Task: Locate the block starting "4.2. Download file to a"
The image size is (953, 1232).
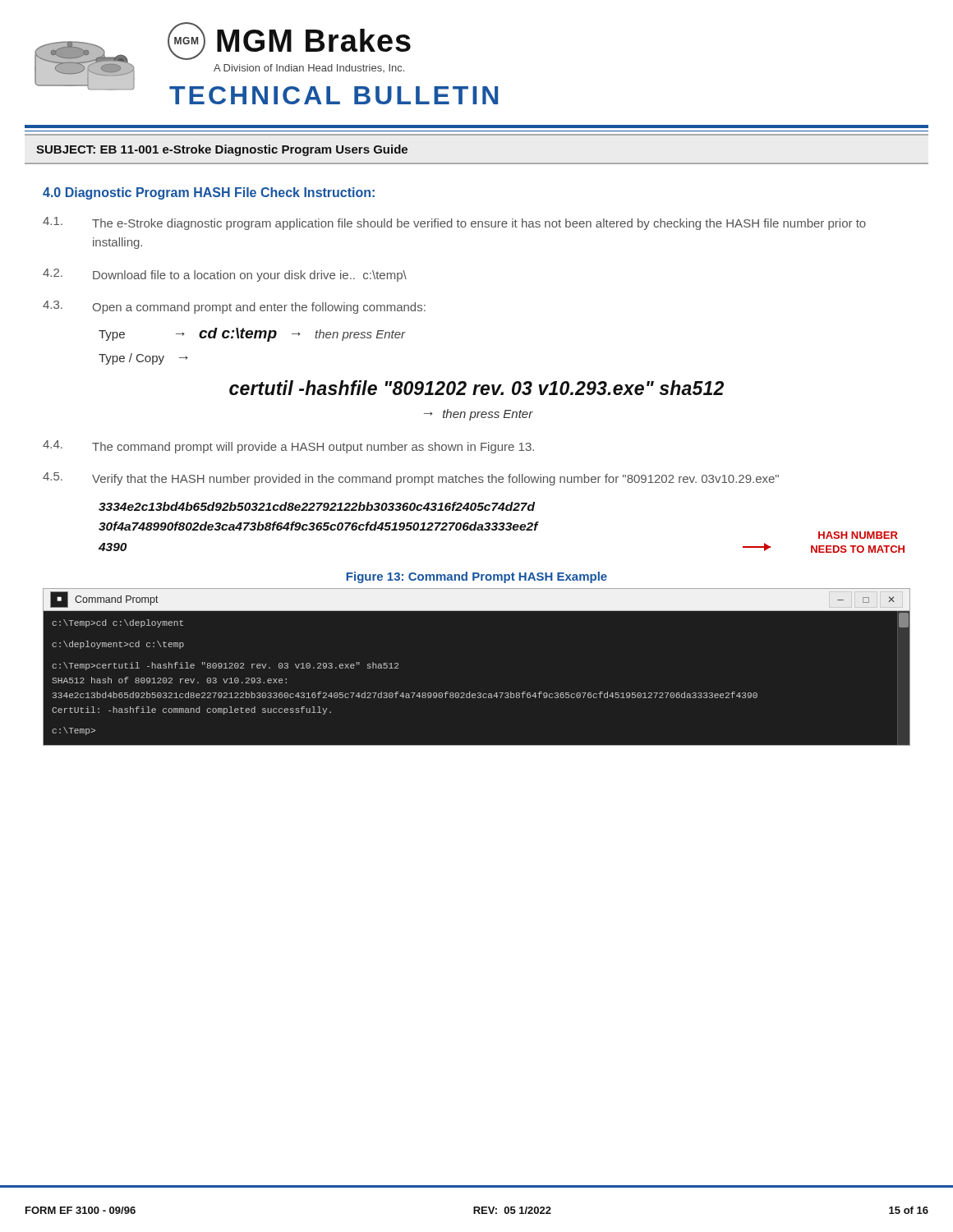Action: (x=225, y=275)
